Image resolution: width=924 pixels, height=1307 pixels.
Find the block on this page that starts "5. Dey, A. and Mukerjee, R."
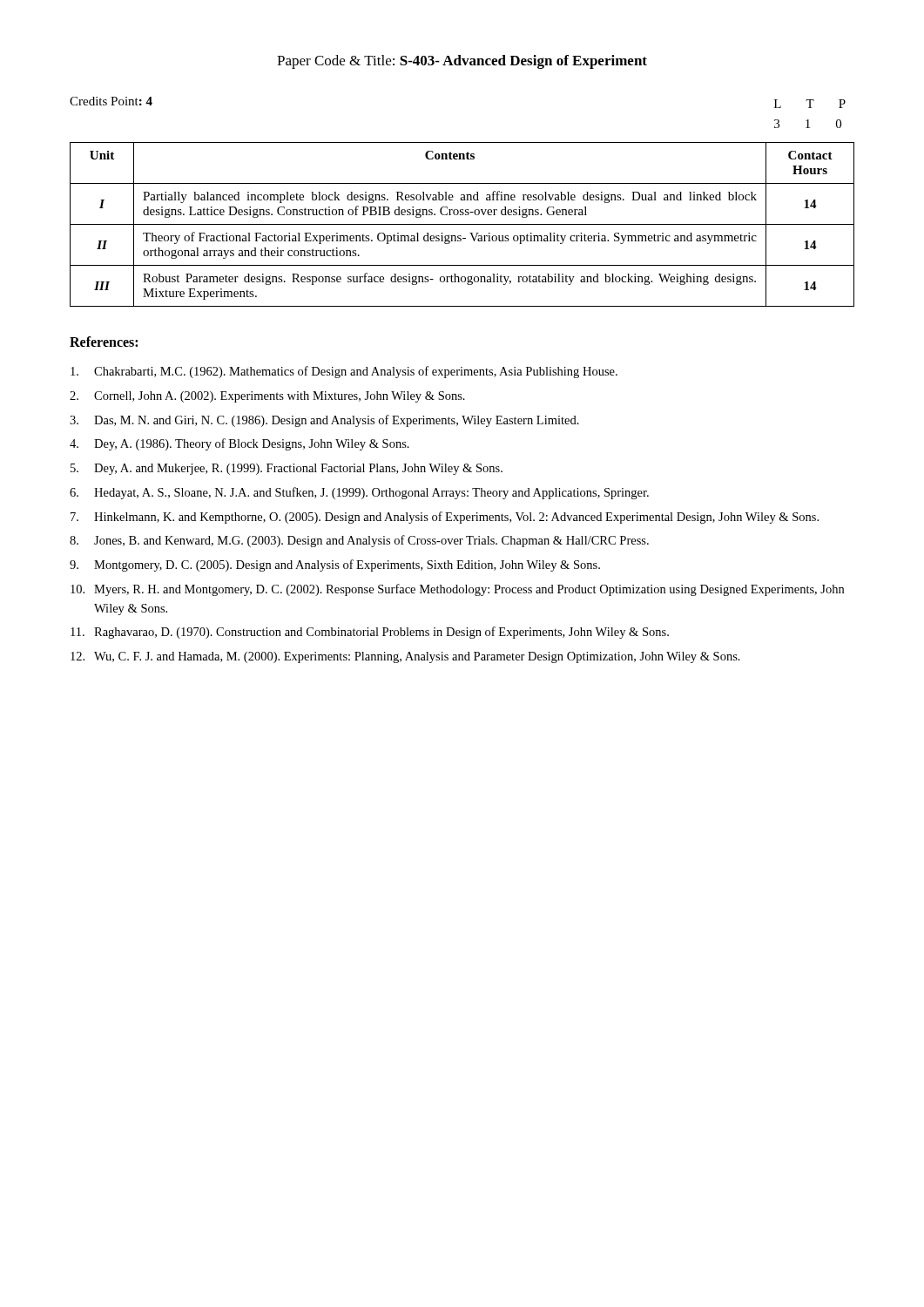(x=462, y=469)
